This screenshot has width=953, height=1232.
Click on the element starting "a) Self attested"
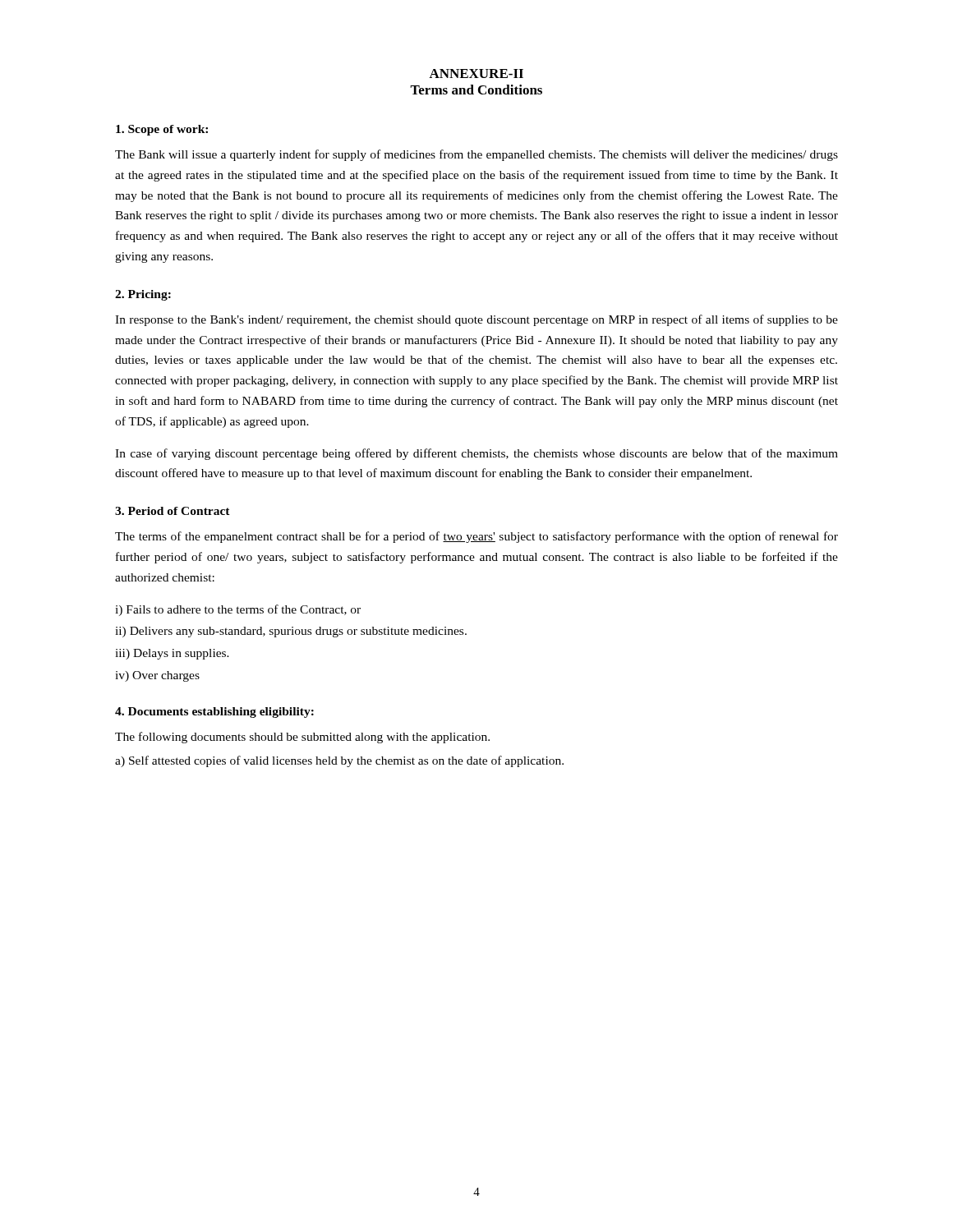pyautogui.click(x=340, y=760)
